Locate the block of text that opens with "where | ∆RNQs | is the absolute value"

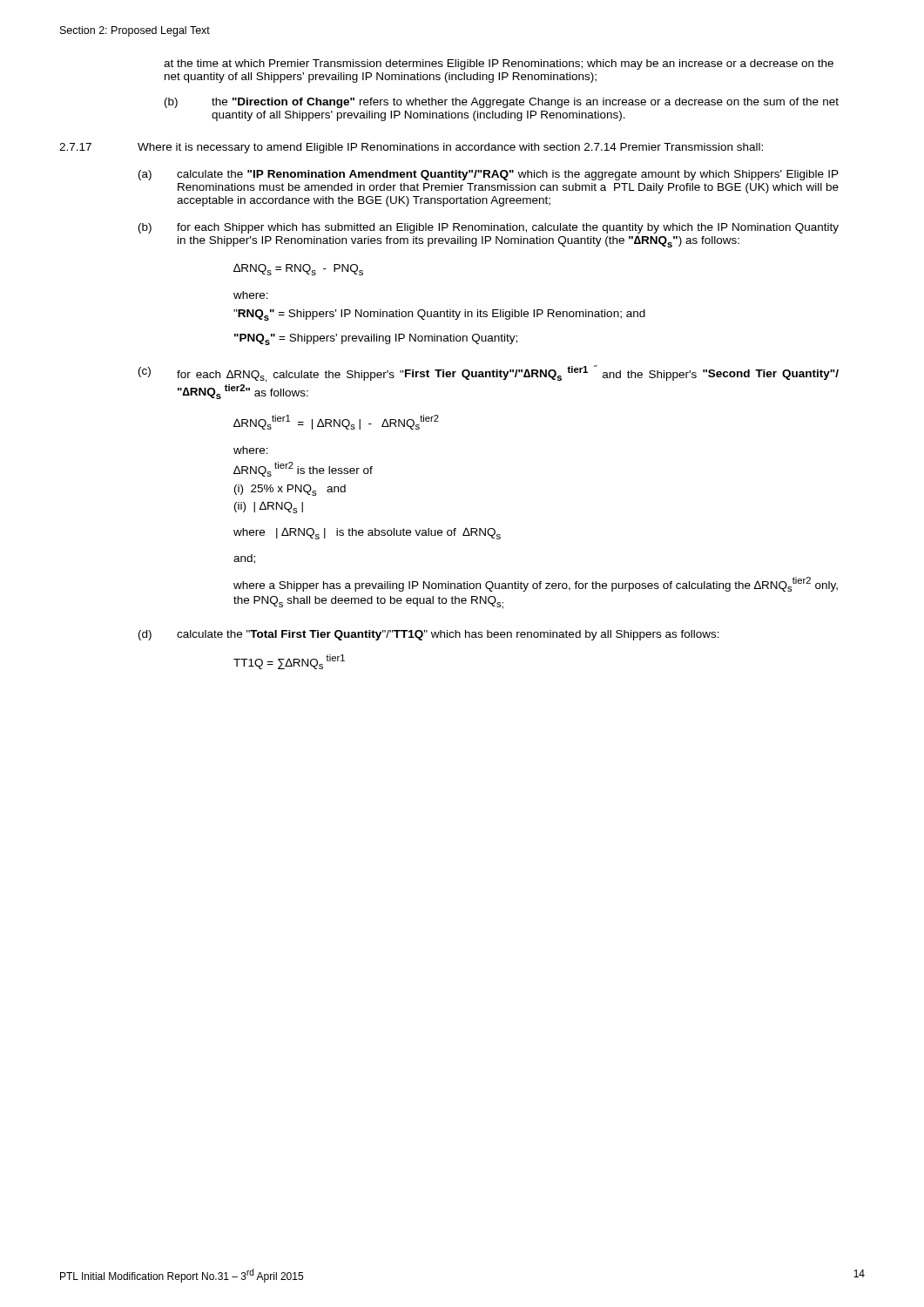[x=367, y=533]
